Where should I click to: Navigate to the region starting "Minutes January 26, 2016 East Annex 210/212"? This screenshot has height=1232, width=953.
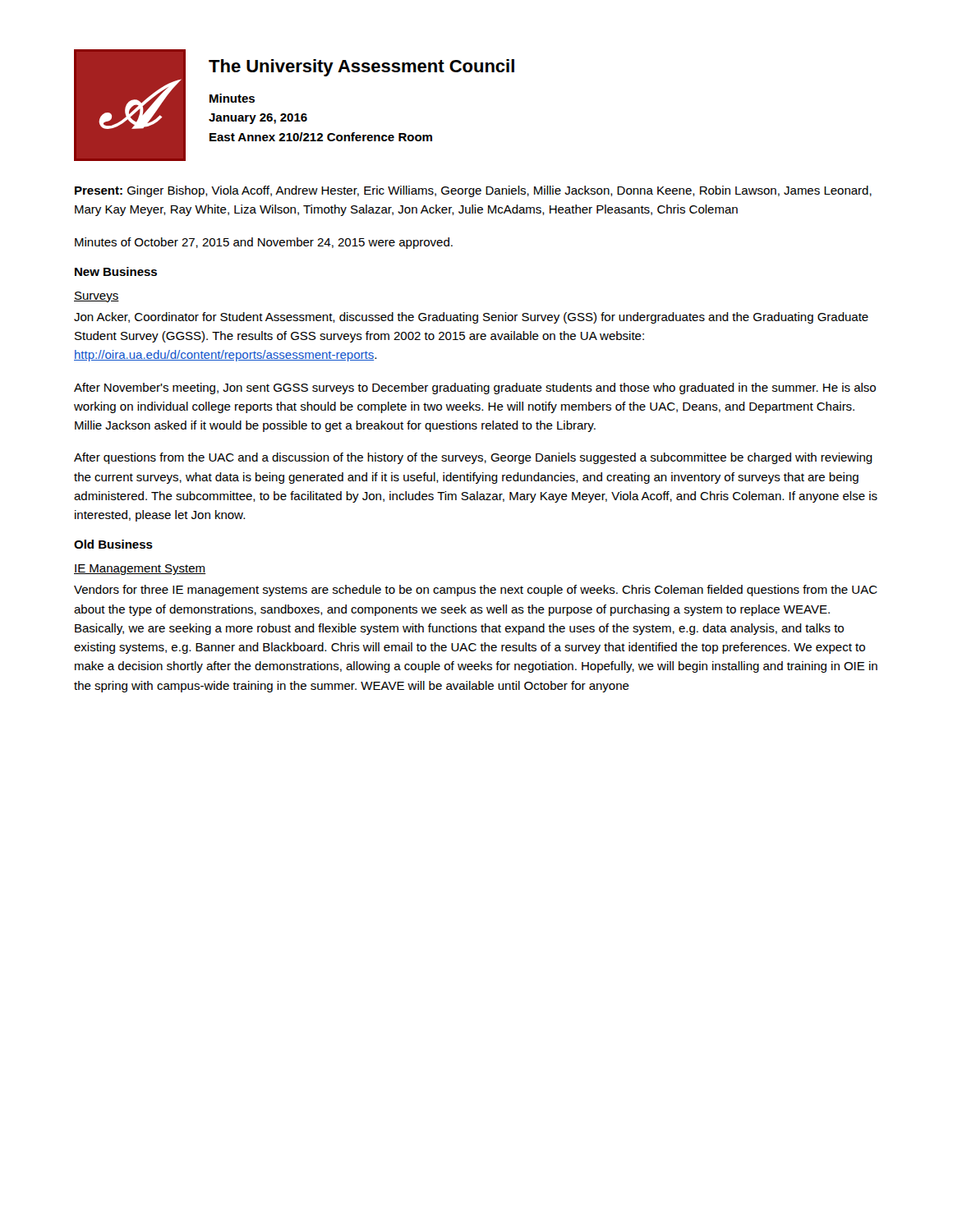[x=232, y=98]
